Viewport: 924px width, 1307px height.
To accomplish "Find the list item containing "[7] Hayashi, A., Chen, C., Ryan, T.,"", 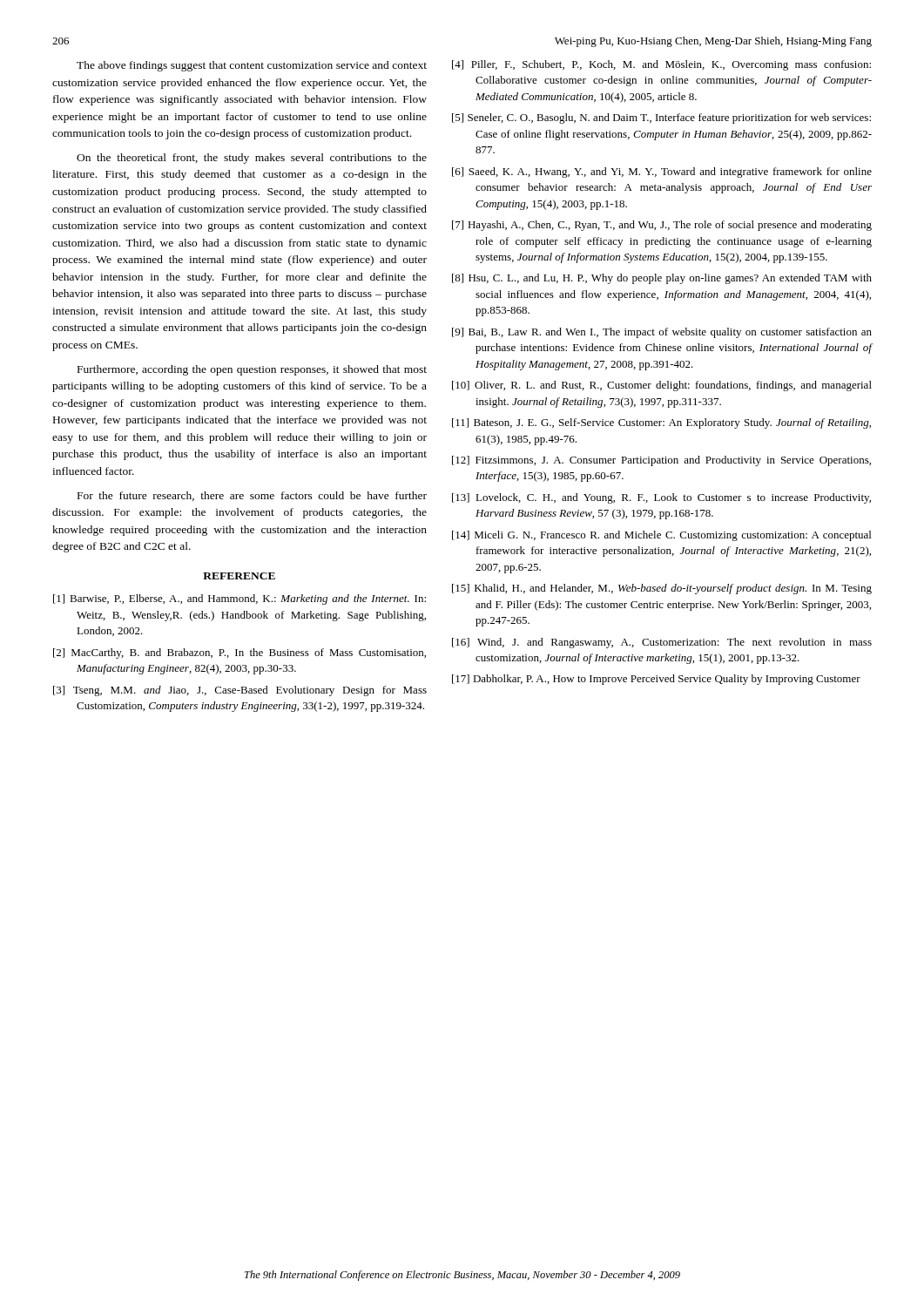I will pyautogui.click(x=661, y=240).
